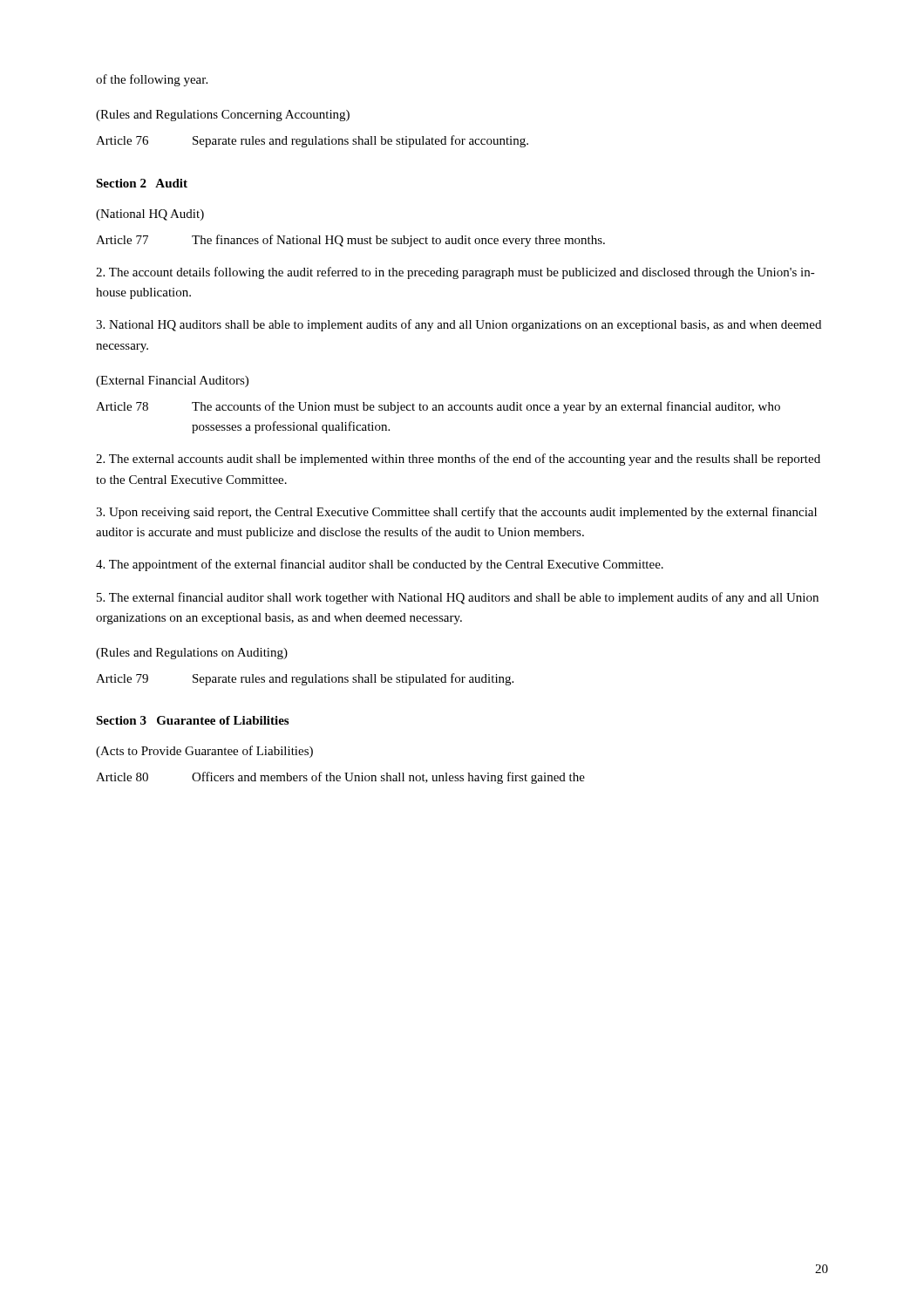Click on the region starting "of the following year."
Viewport: 924px width, 1308px height.
coord(152,79)
